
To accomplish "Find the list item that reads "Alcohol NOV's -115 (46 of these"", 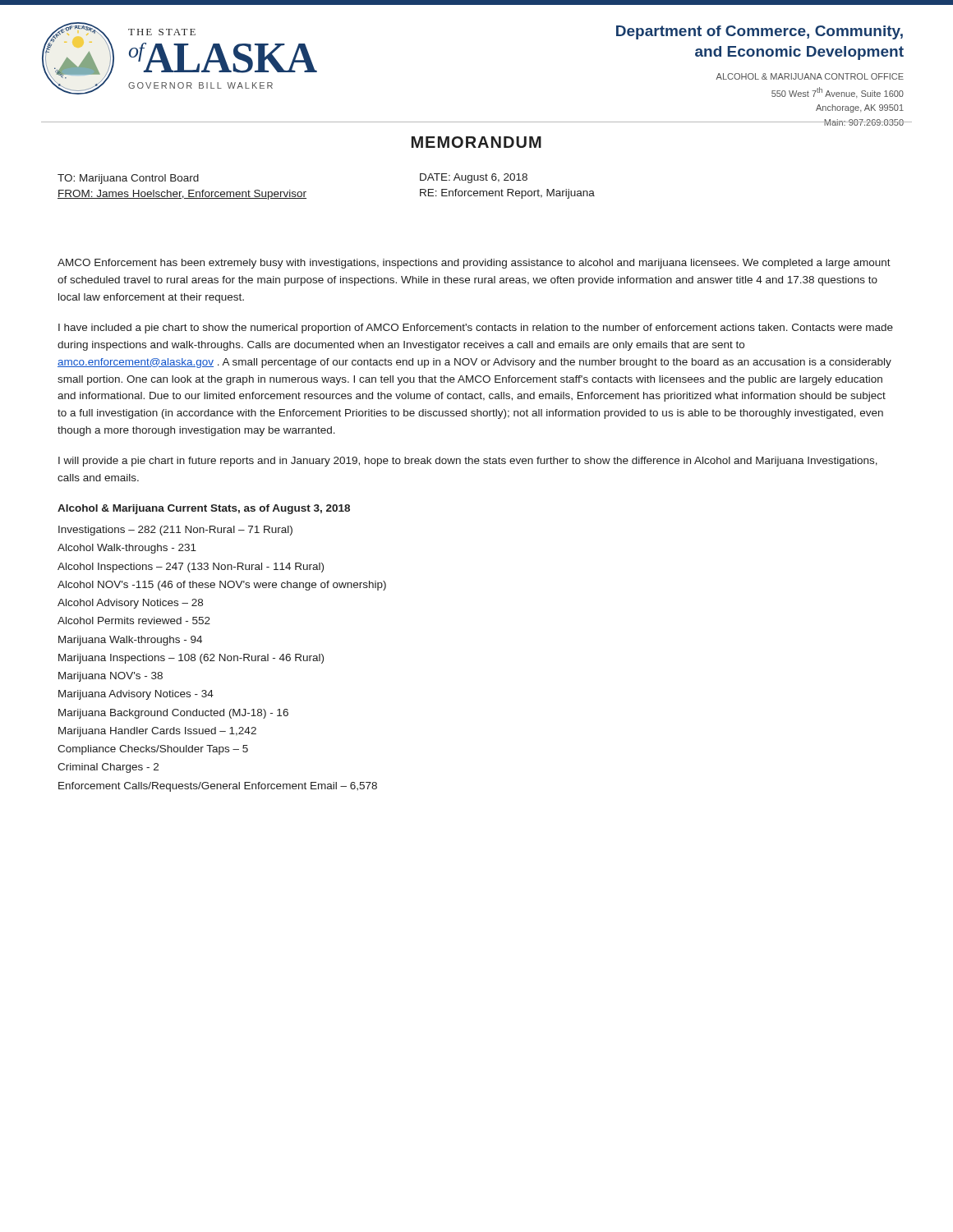I will click(222, 584).
